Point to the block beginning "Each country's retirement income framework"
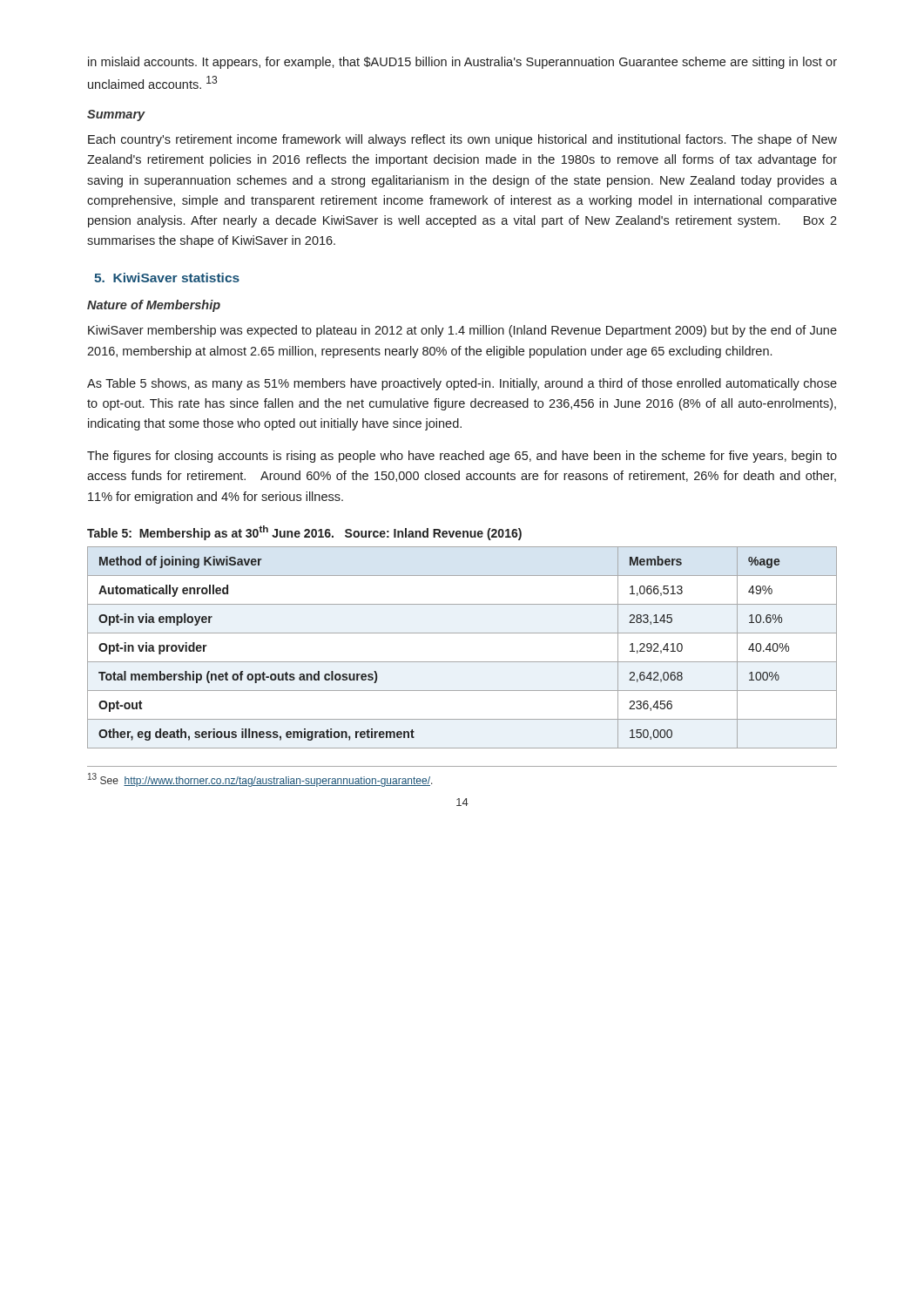This screenshot has height=1307, width=924. pyautogui.click(x=462, y=190)
